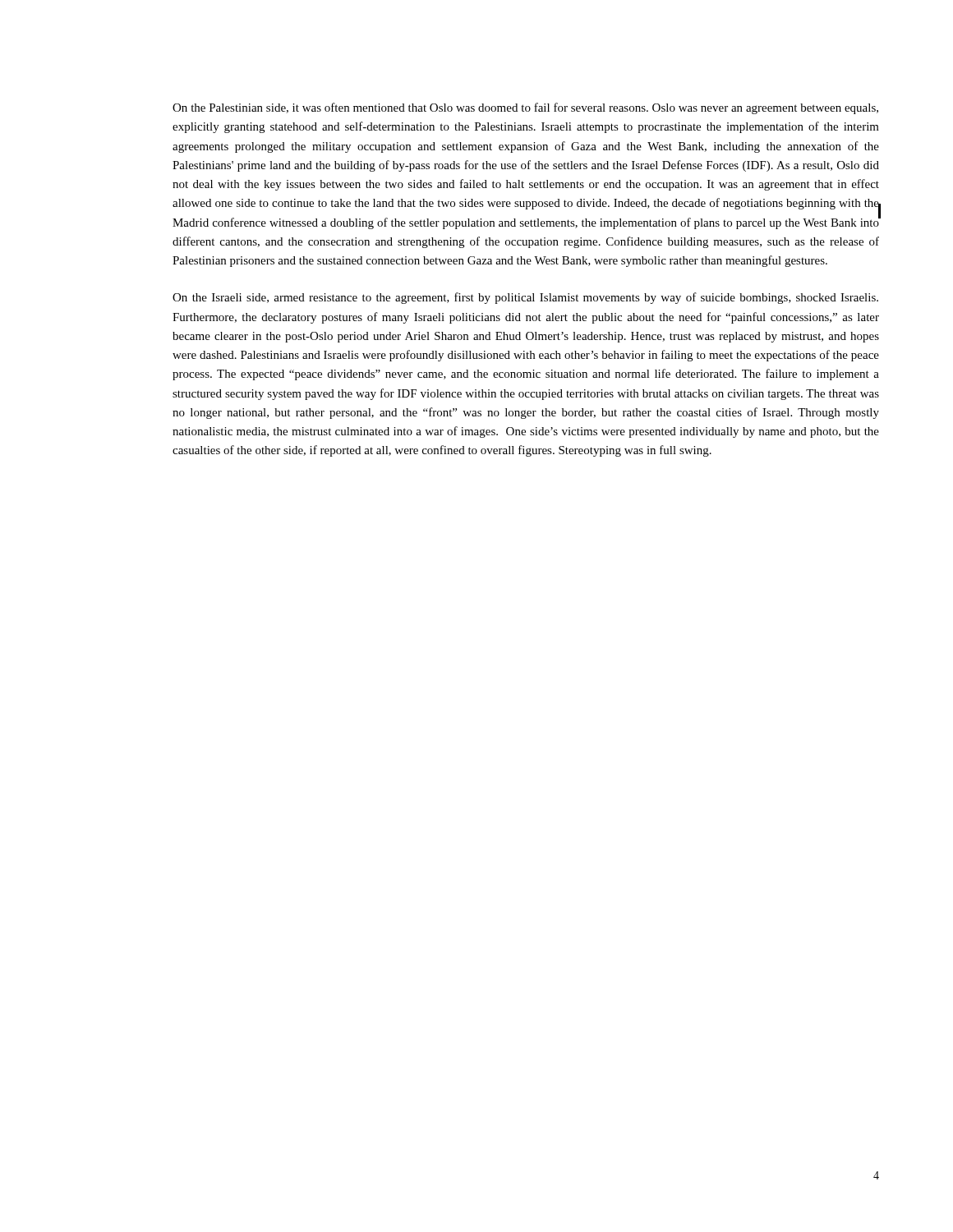
Task: Select the text block containing "On the Israeli side, armed resistance to"
Action: click(x=526, y=374)
